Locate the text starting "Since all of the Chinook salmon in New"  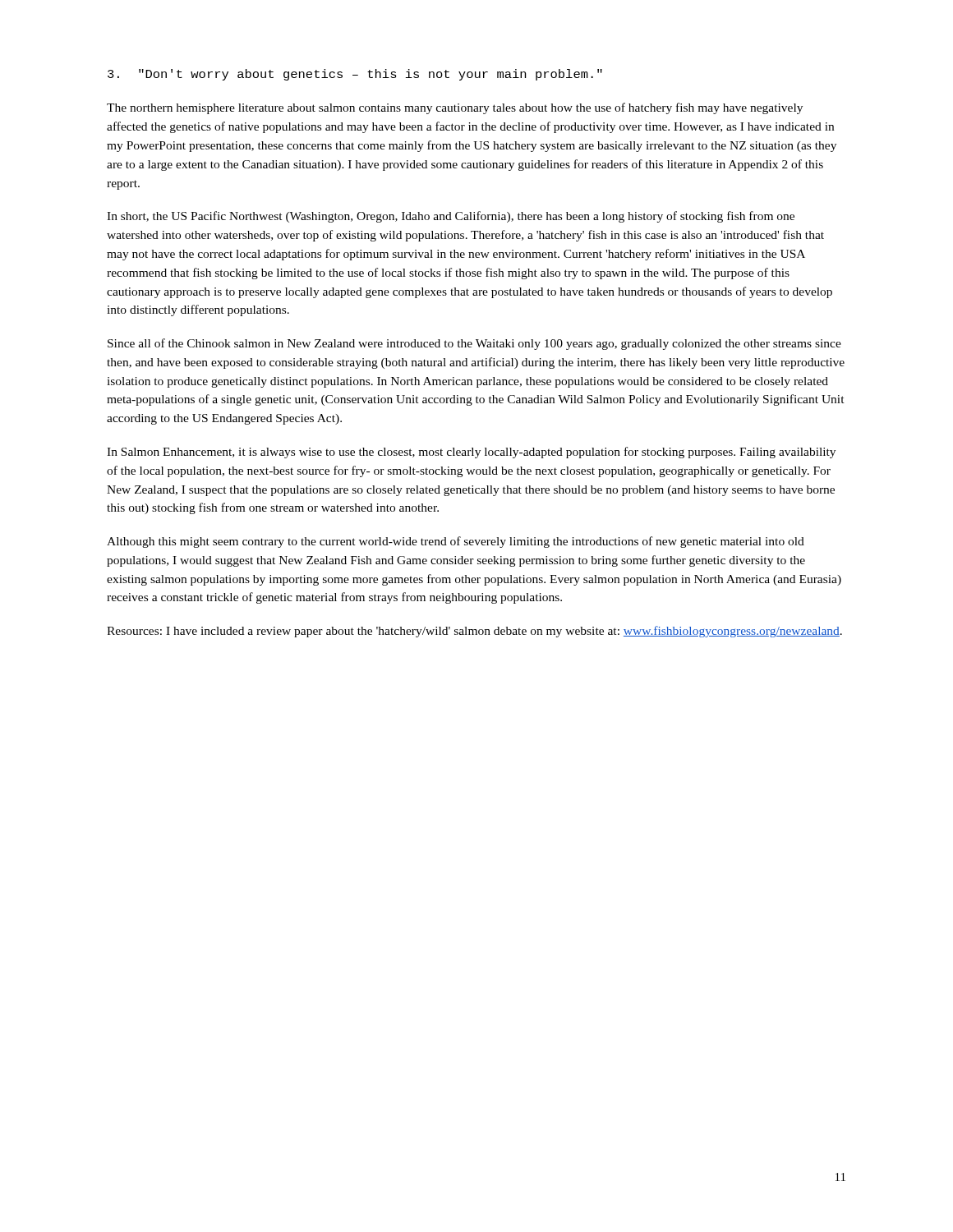pos(476,380)
